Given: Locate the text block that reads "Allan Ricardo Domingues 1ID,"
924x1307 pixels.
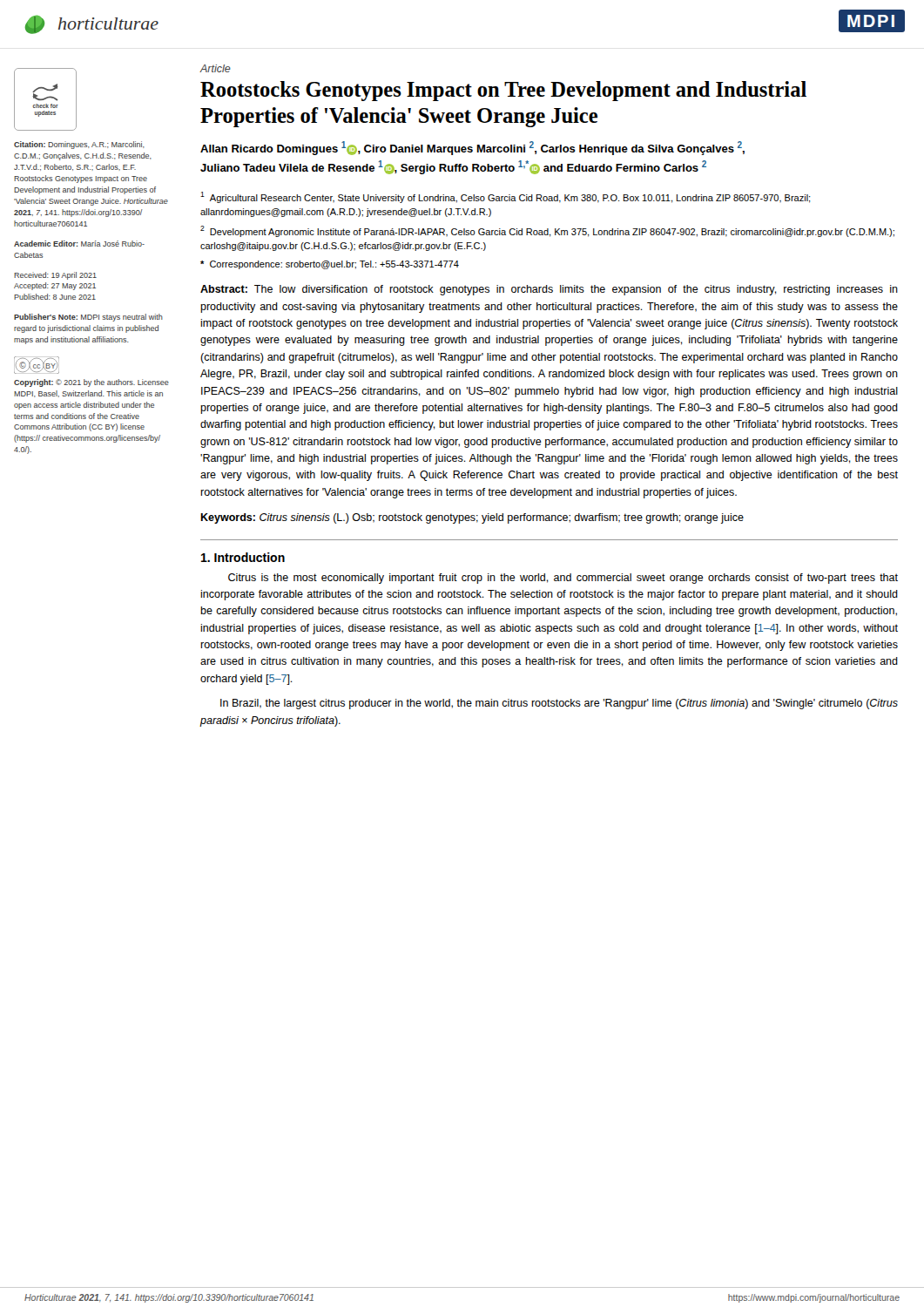Looking at the screenshot, I should point(473,157).
